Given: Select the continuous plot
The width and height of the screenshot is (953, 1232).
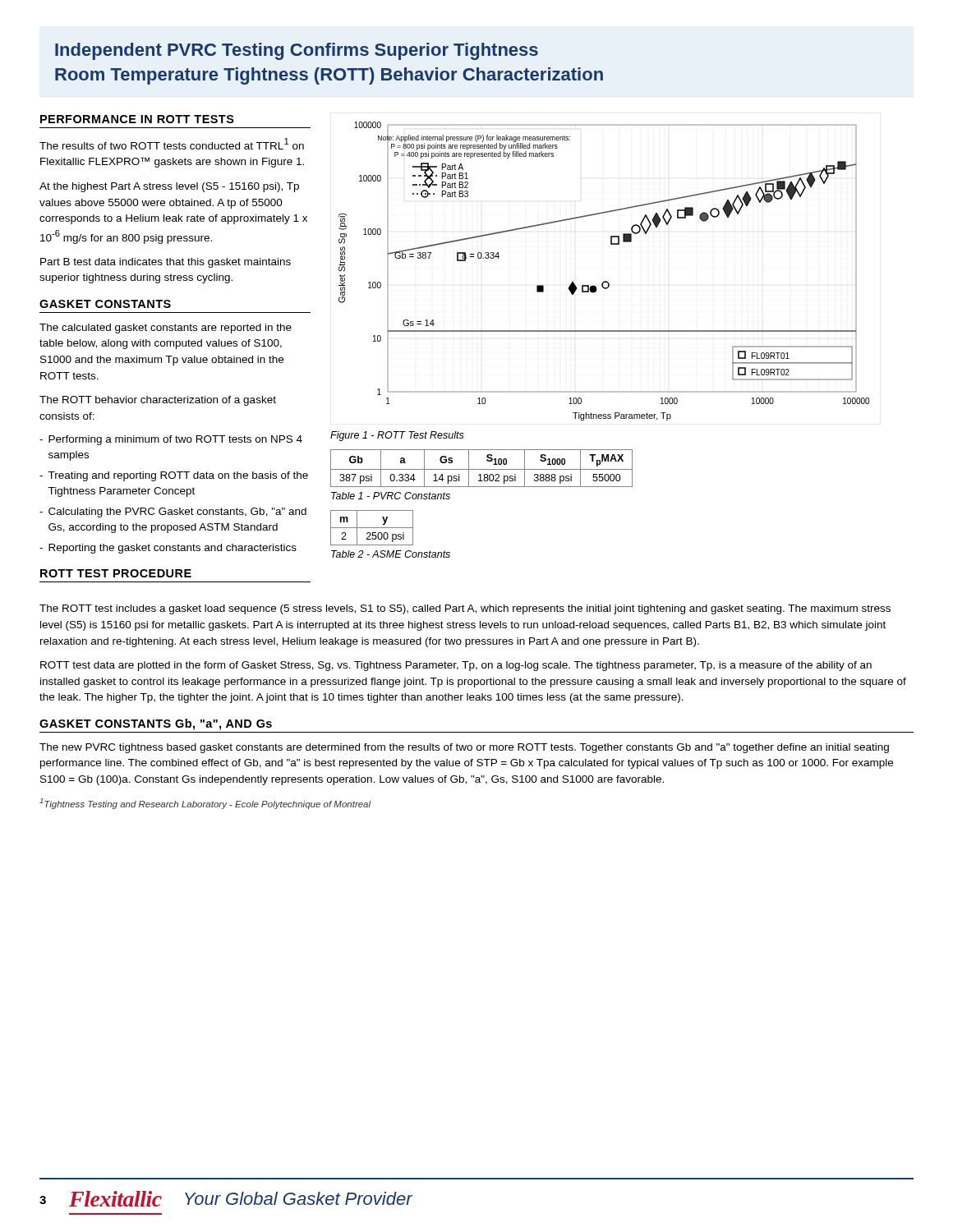Looking at the screenshot, I should click(x=622, y=269).
